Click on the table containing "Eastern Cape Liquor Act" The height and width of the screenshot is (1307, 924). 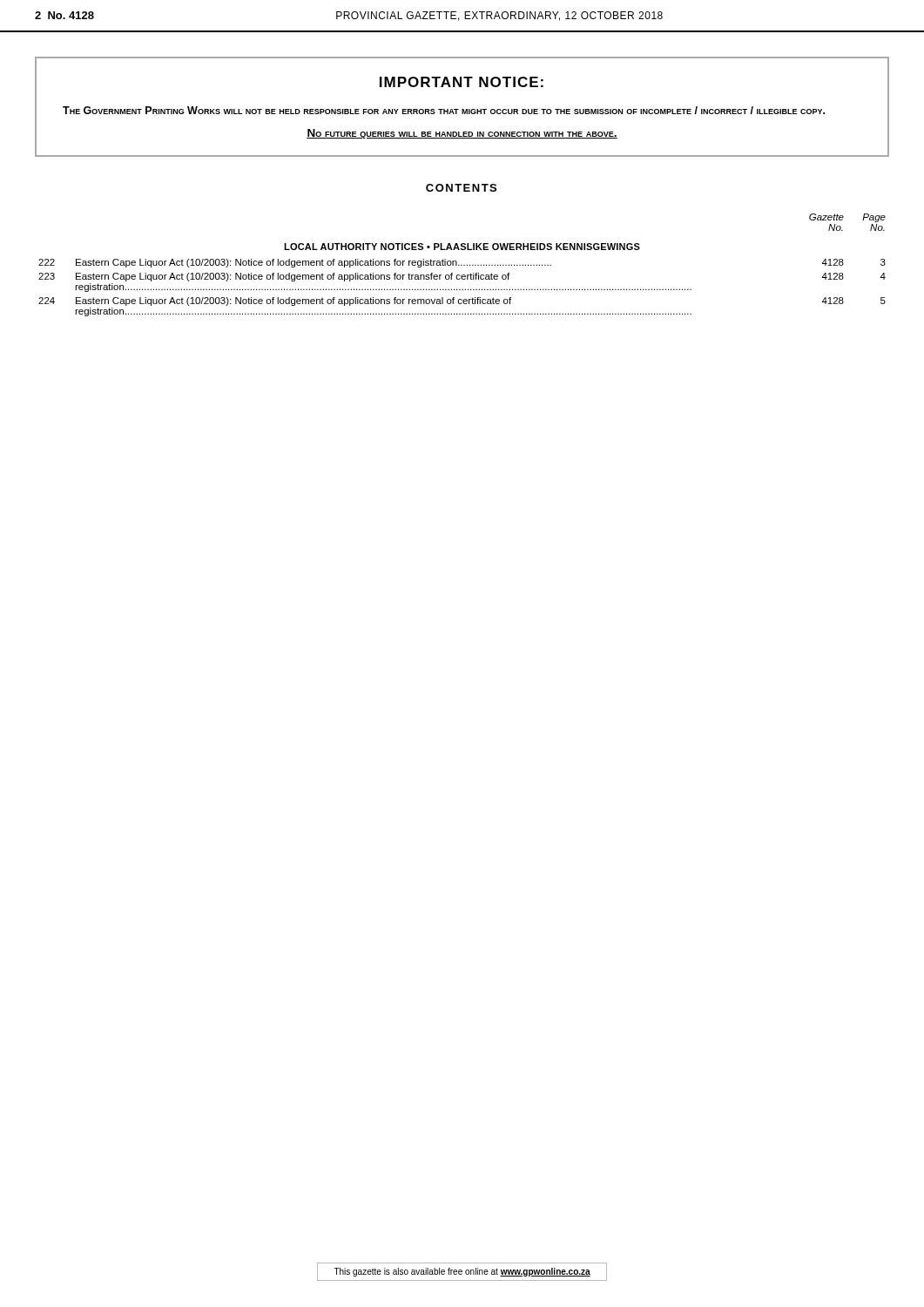462,264
